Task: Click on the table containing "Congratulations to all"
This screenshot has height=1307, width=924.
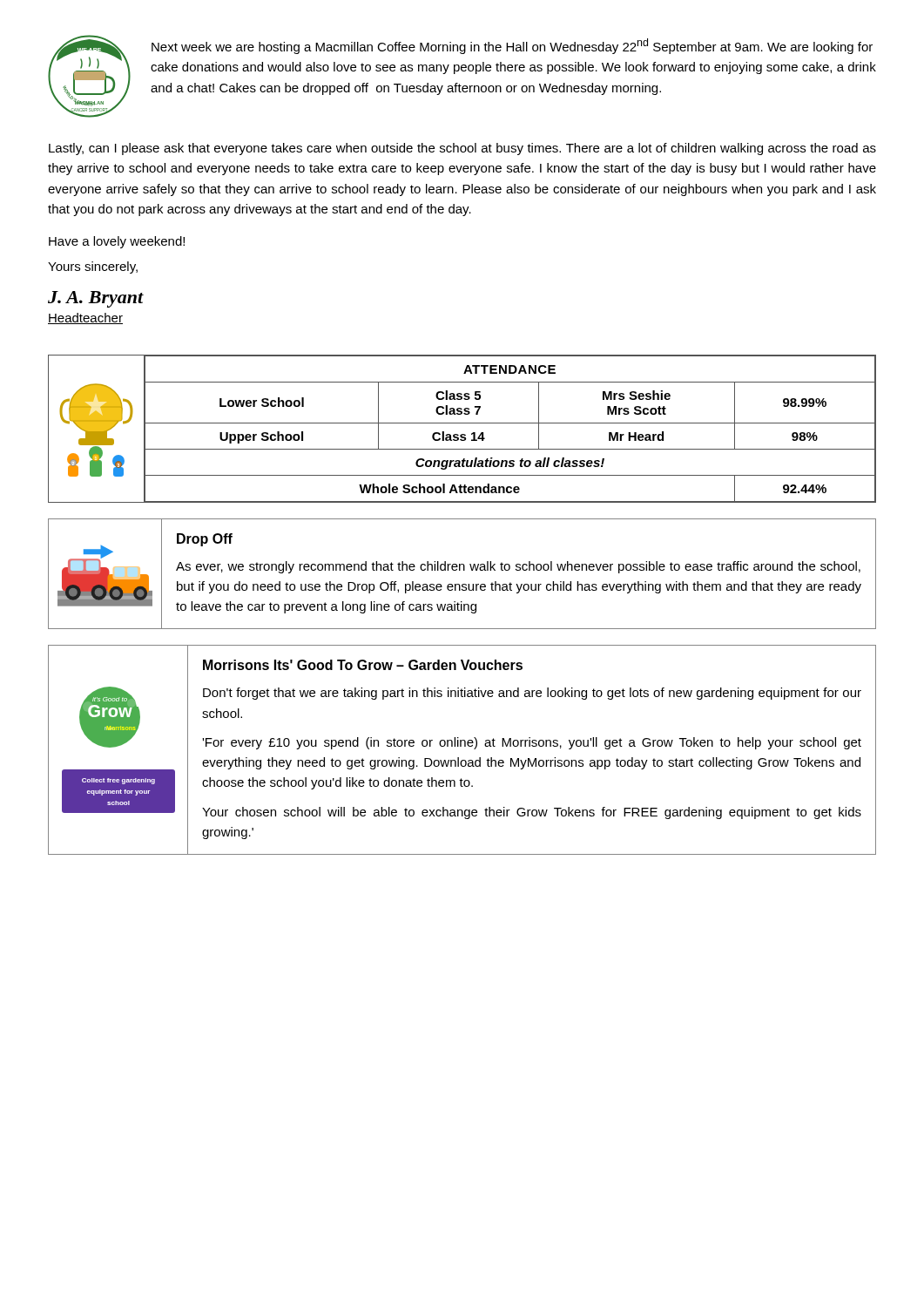Action: point(462,428)
